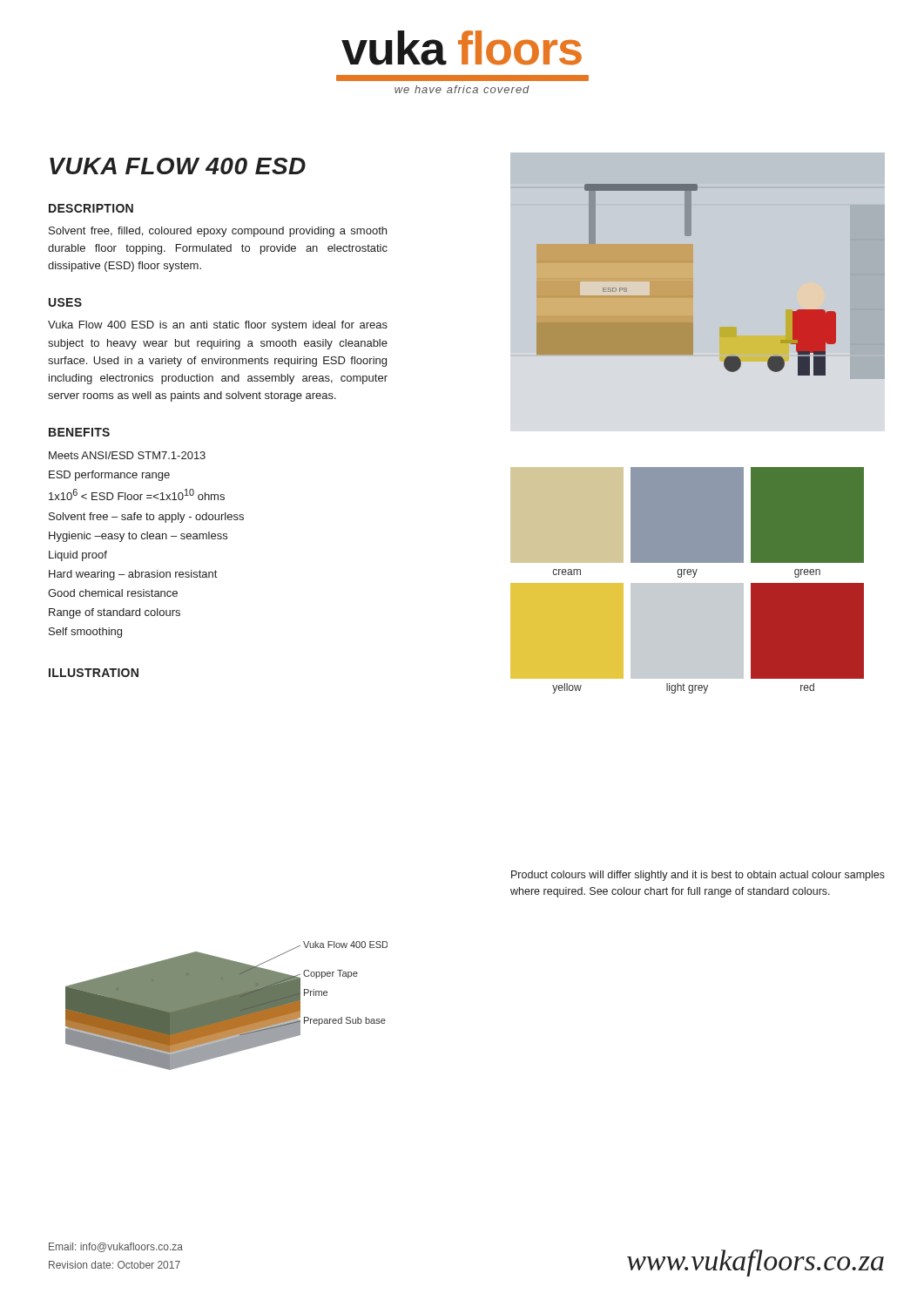Locate the logo
Image resolution: width=924 pixels, height=1307 pixels.
pyautogui.click(x=462, y=60)
